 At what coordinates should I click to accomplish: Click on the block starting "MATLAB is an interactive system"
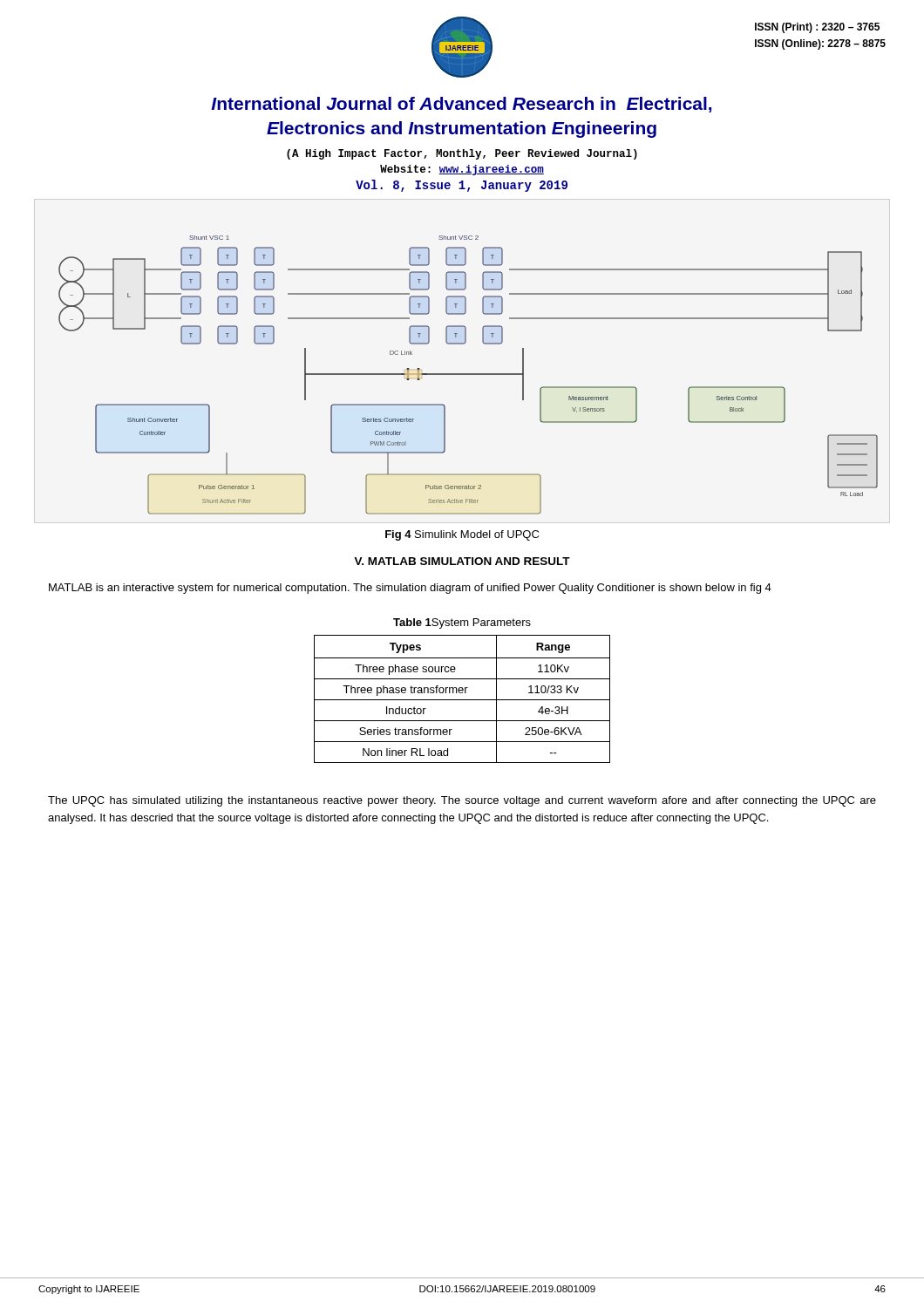[410, 587]
